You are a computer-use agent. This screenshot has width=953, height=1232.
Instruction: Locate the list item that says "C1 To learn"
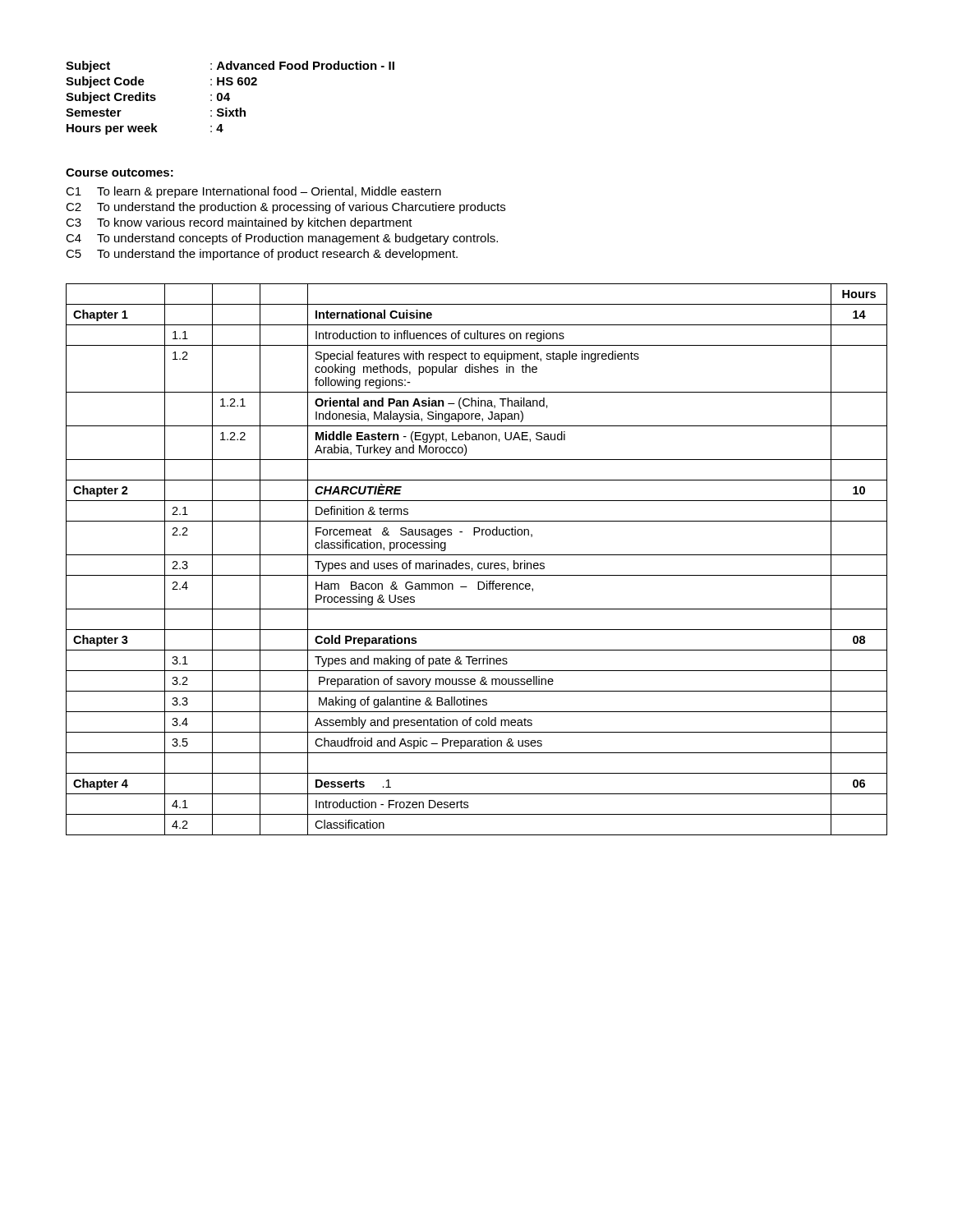(x=254, y=191)
